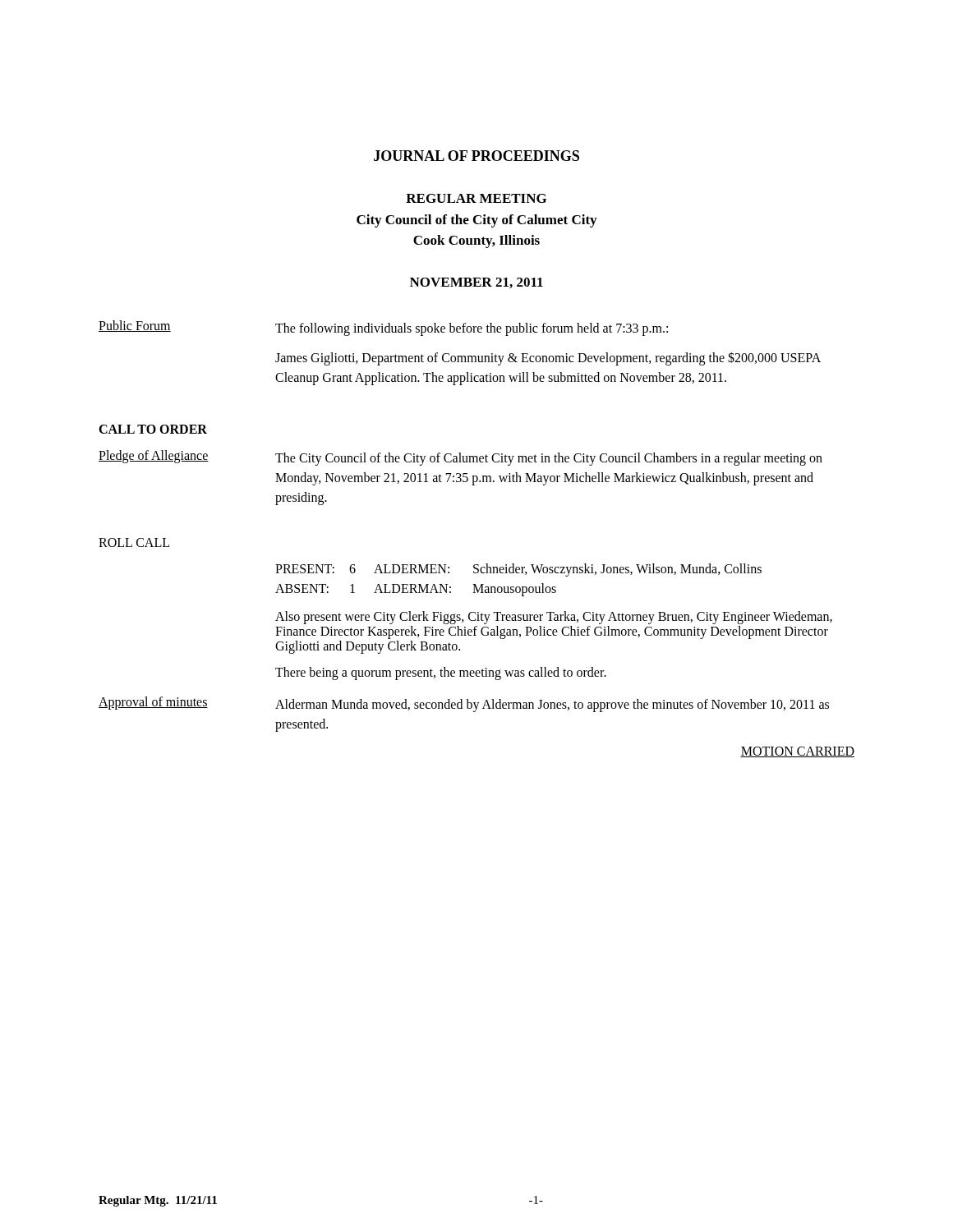Locate the text "Pledge of Allegiance"

[153, 455]
